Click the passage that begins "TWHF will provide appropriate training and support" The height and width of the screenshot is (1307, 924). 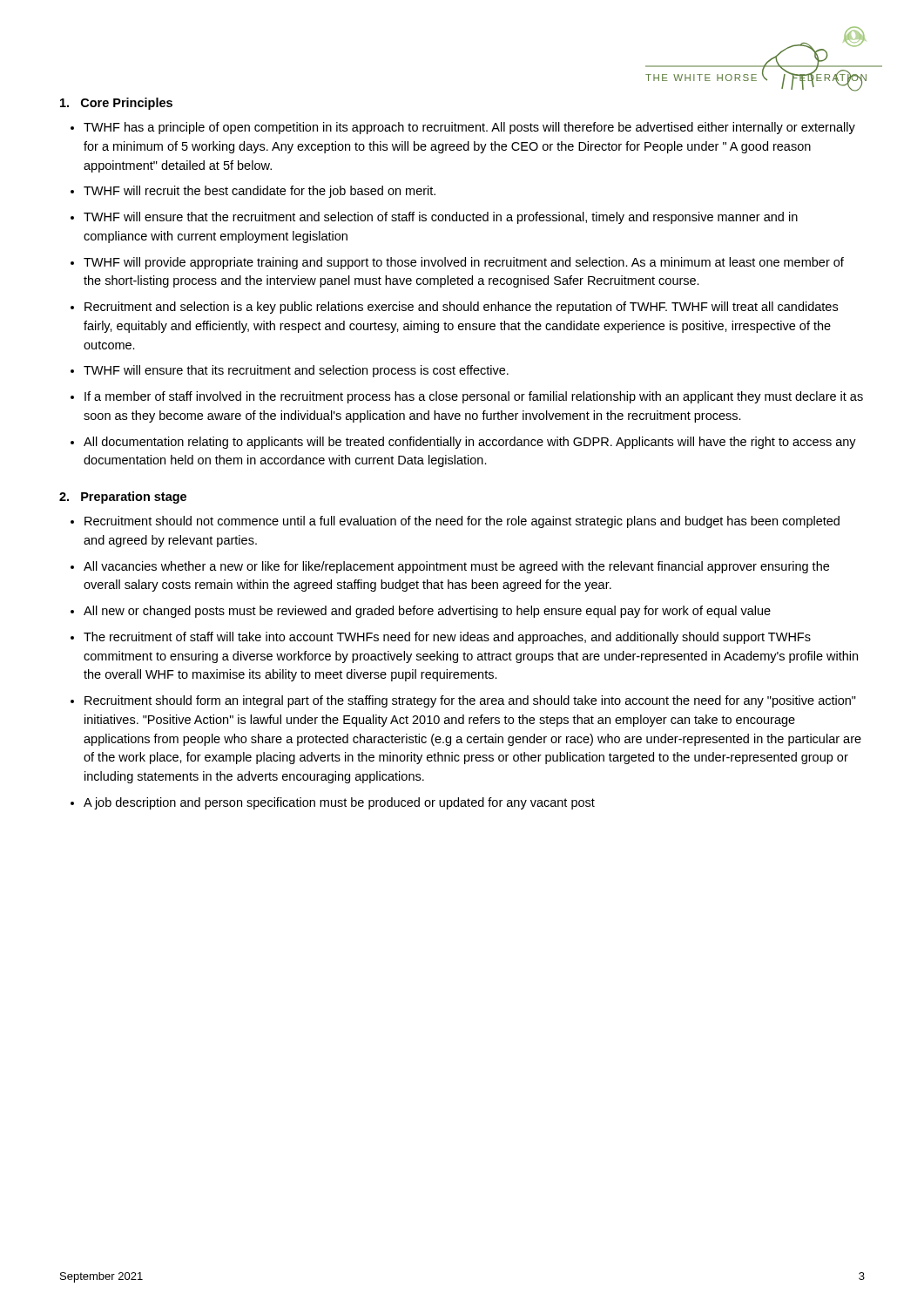pos(464,271)
